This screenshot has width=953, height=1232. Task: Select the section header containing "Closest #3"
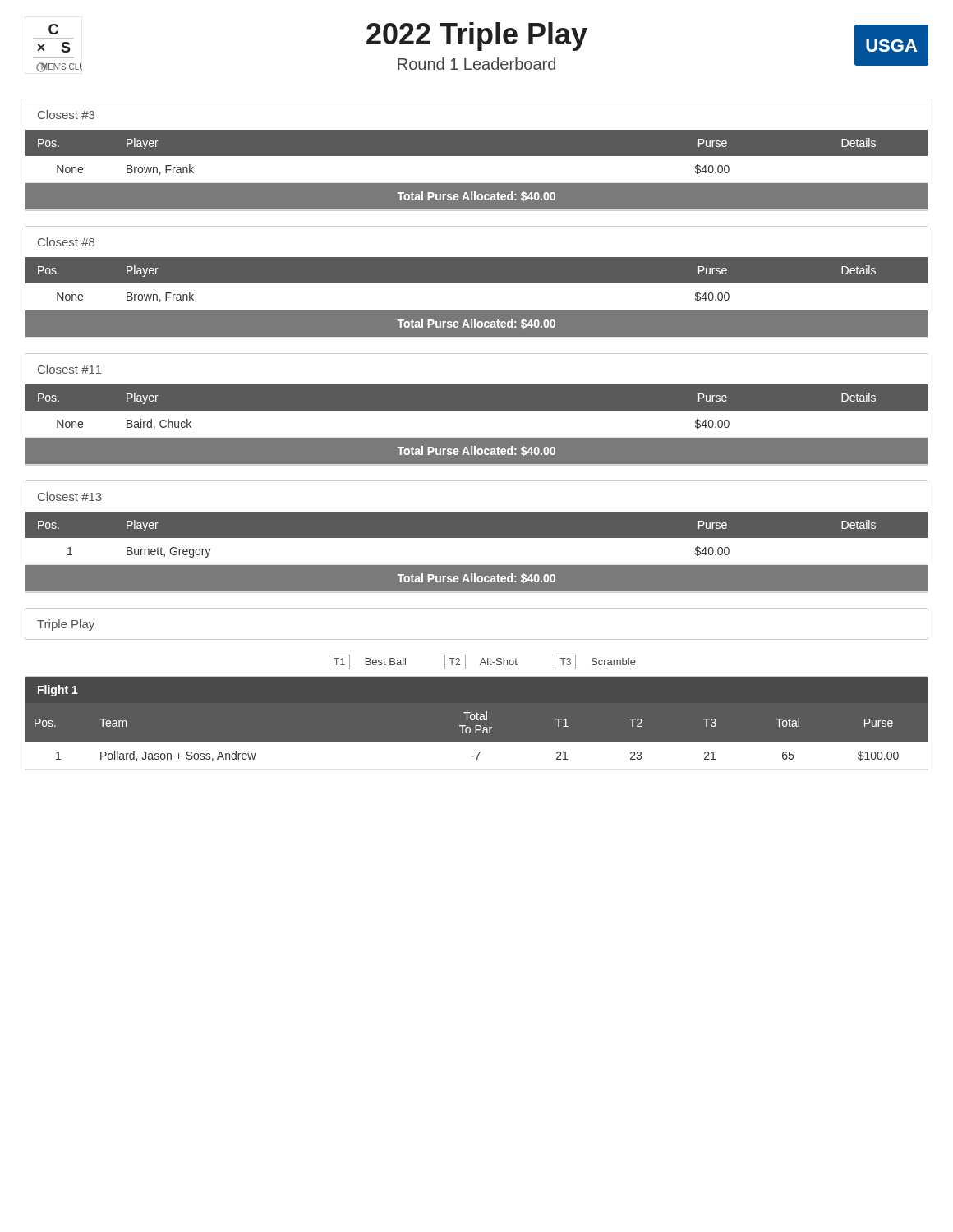[66, 115]
